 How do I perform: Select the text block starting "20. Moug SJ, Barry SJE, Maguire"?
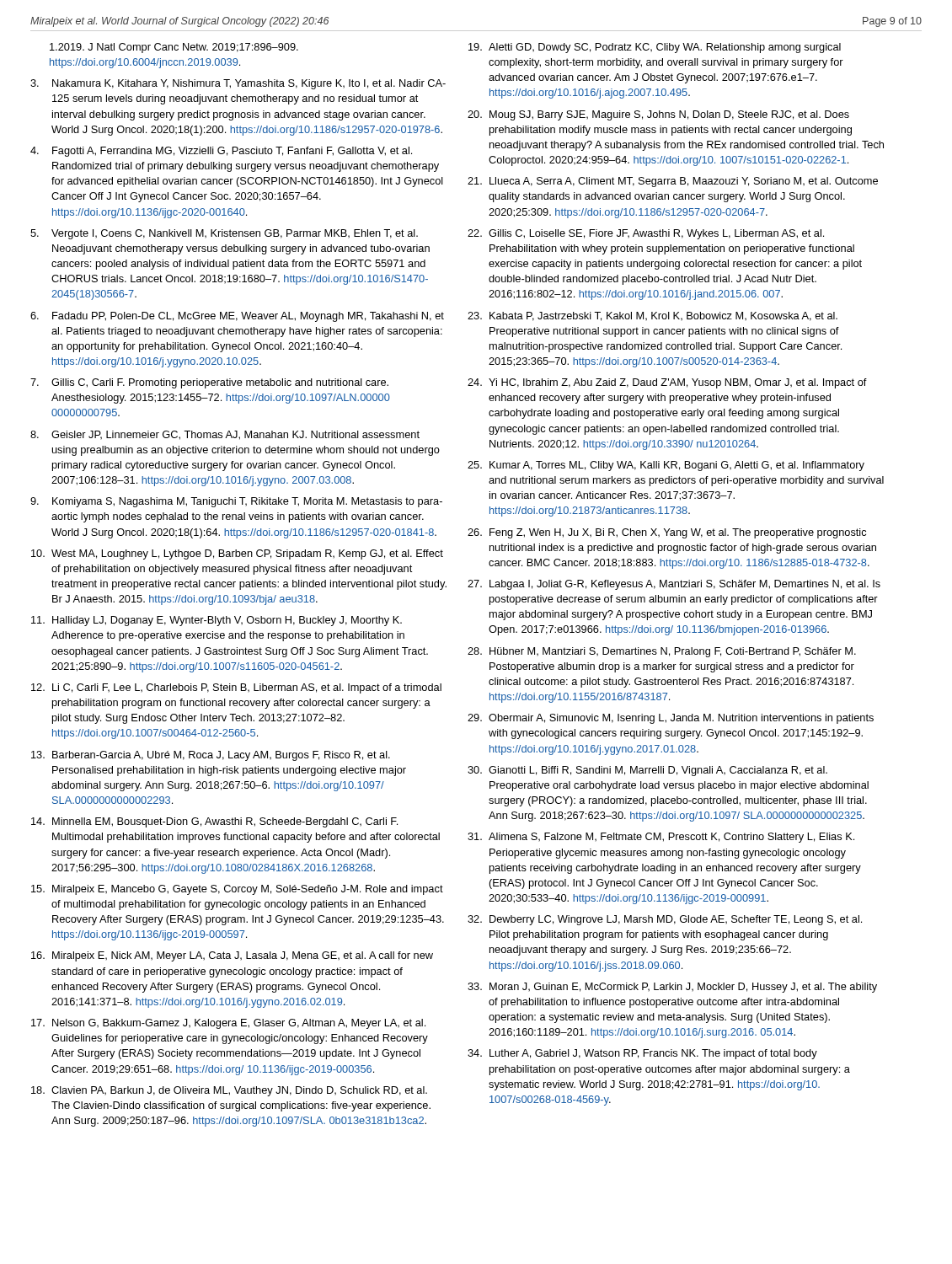[x=676, y=137]
